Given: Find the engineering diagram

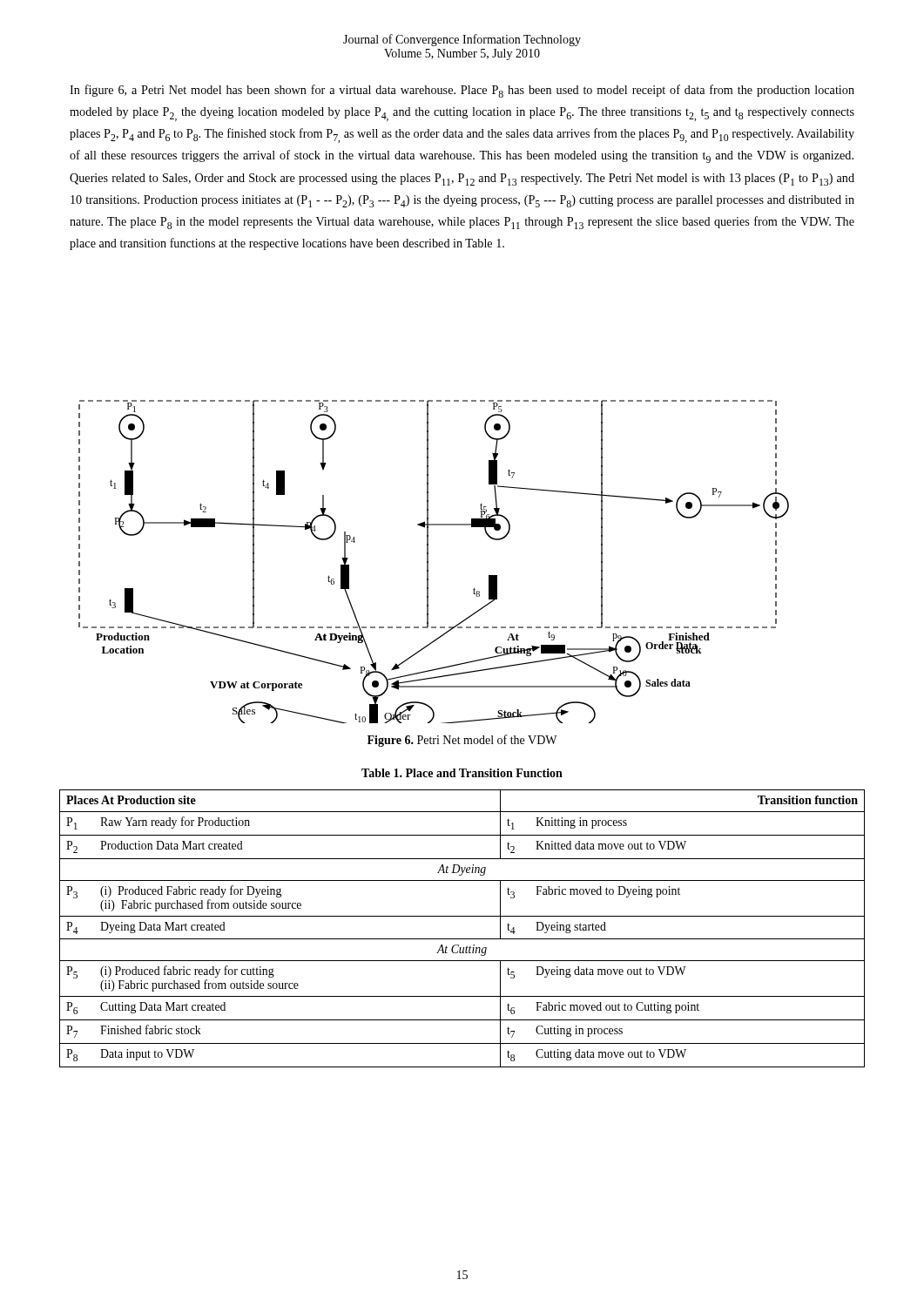Looking at the screenshot, I should [462, 559].
